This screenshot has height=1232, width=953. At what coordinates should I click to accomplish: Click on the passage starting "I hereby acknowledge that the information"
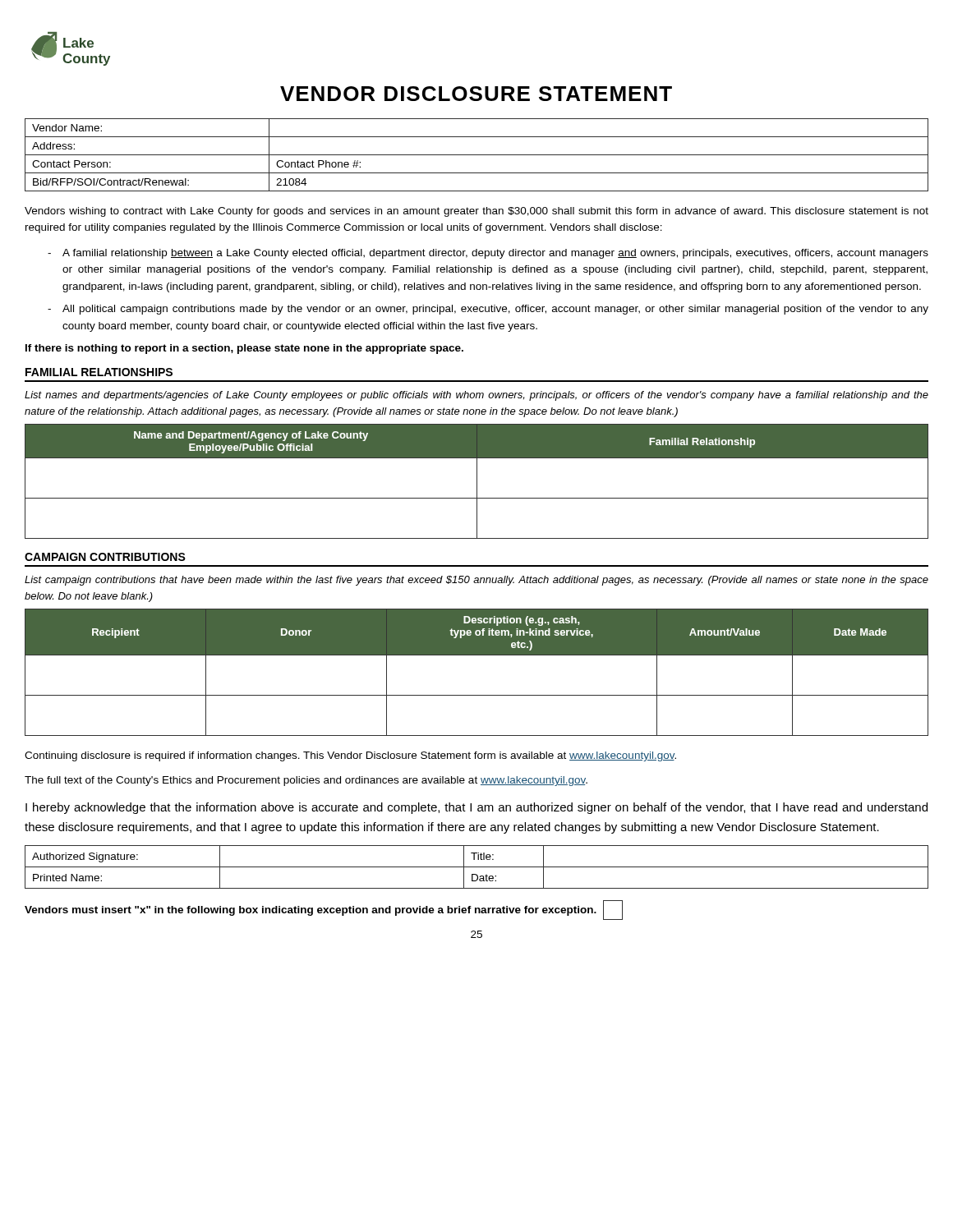(x=476, y=817)
